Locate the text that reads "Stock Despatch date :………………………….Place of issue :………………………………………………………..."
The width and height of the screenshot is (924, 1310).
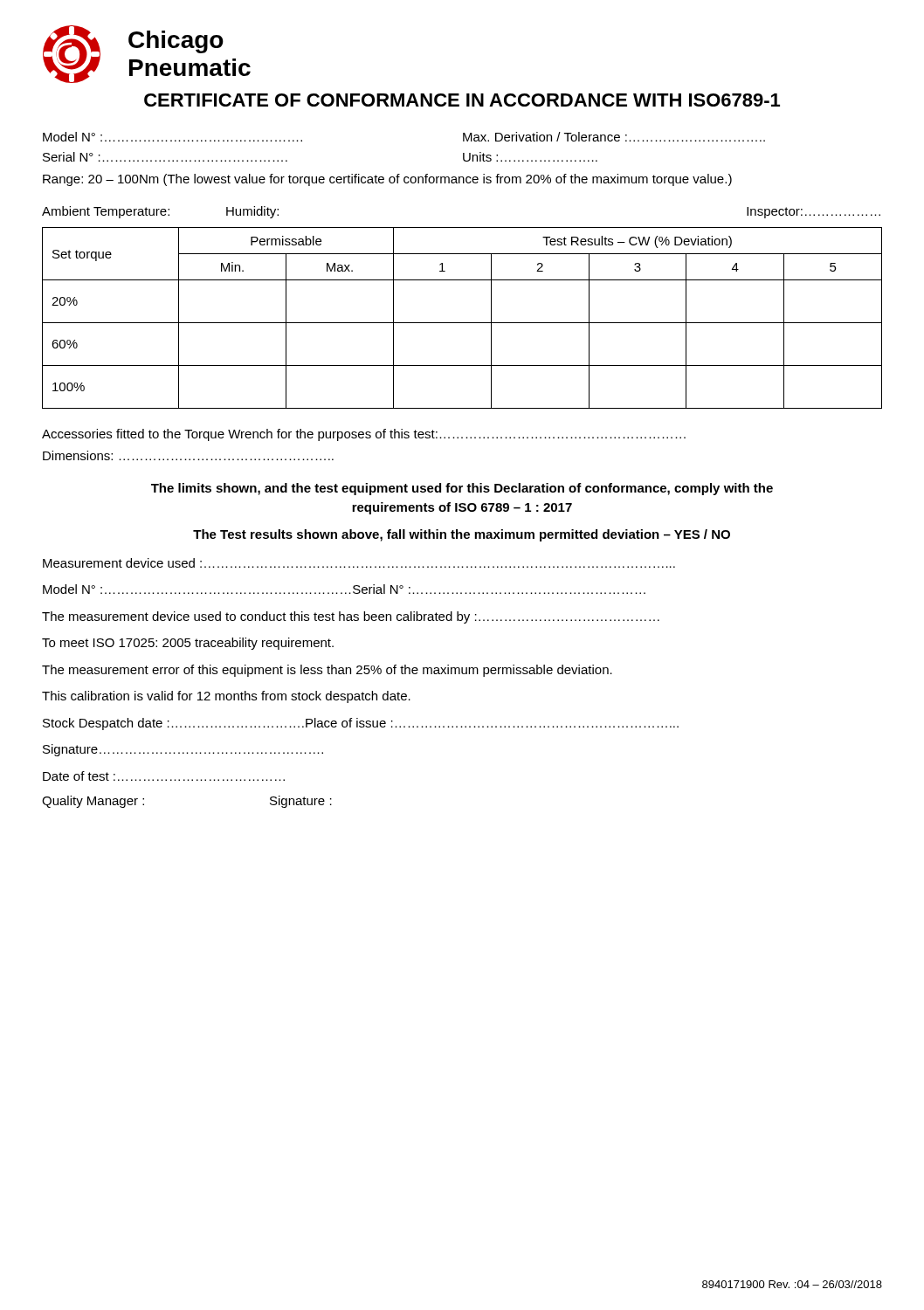point(361,722)
